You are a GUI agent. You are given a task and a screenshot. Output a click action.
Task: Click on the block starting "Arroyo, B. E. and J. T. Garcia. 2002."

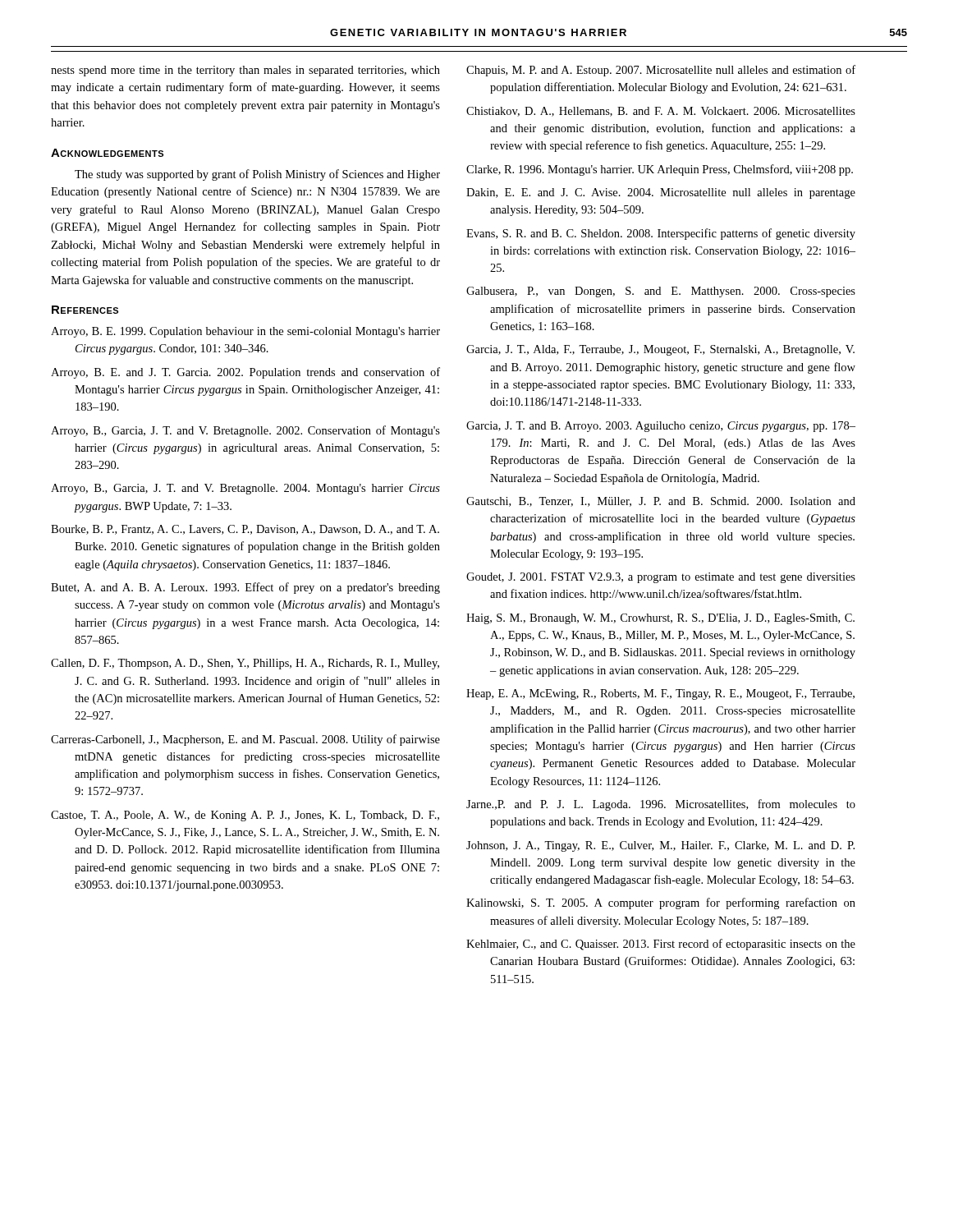(245, 389)
